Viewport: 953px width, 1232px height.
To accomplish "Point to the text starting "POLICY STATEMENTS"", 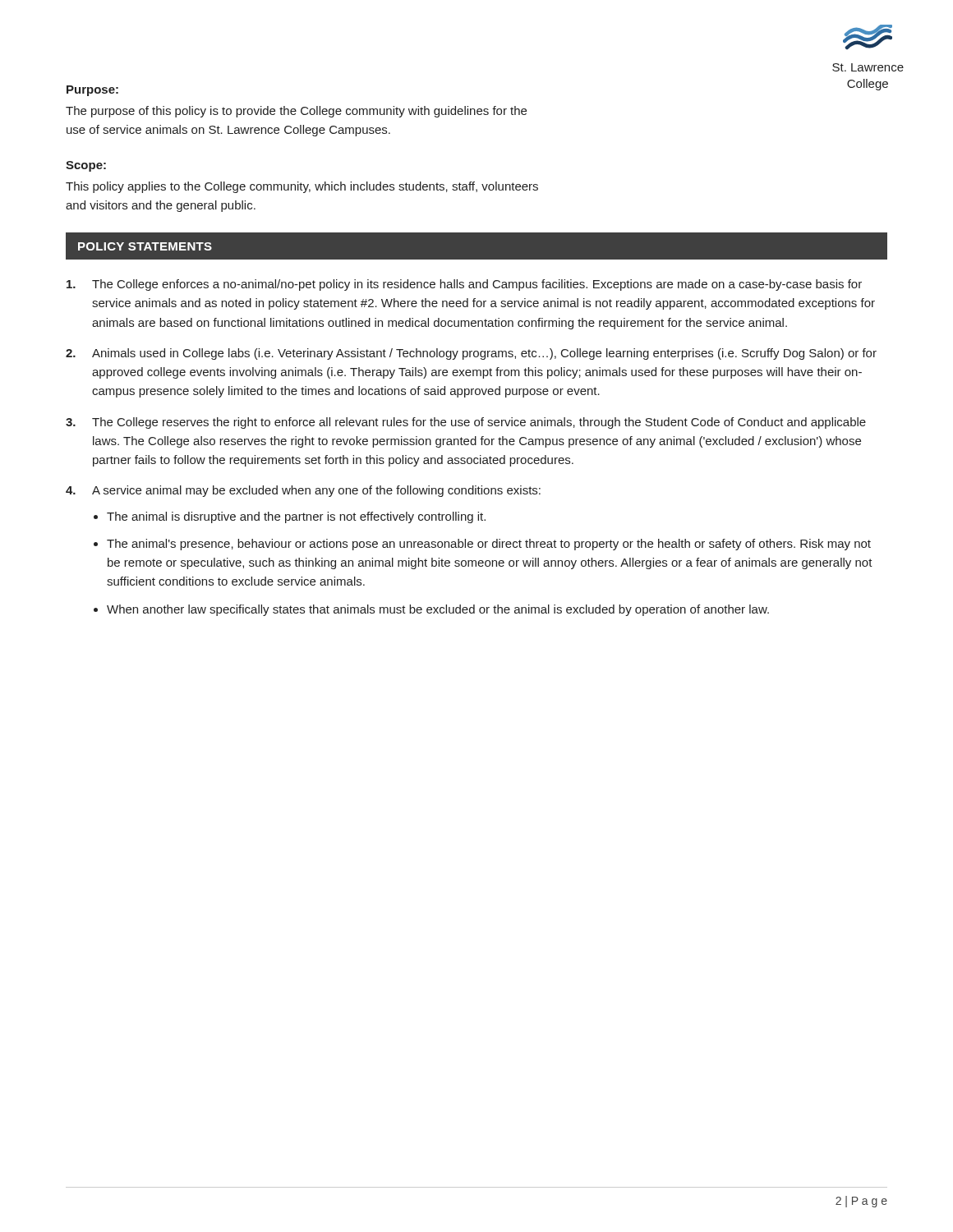I will click(x=145, y=246).
